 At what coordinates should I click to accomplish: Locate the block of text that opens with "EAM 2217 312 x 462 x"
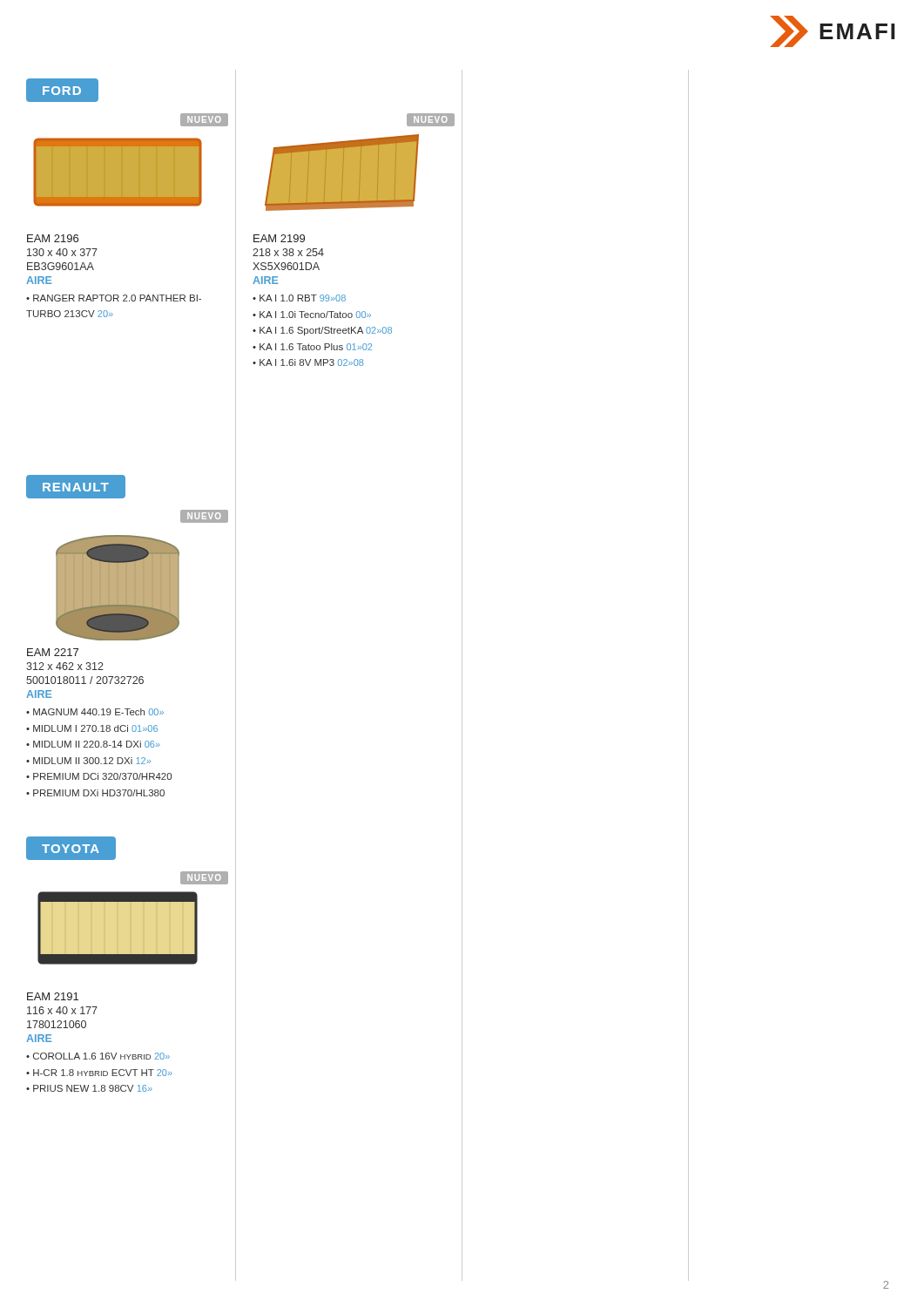pyautogui.click(x=131, y=723)
